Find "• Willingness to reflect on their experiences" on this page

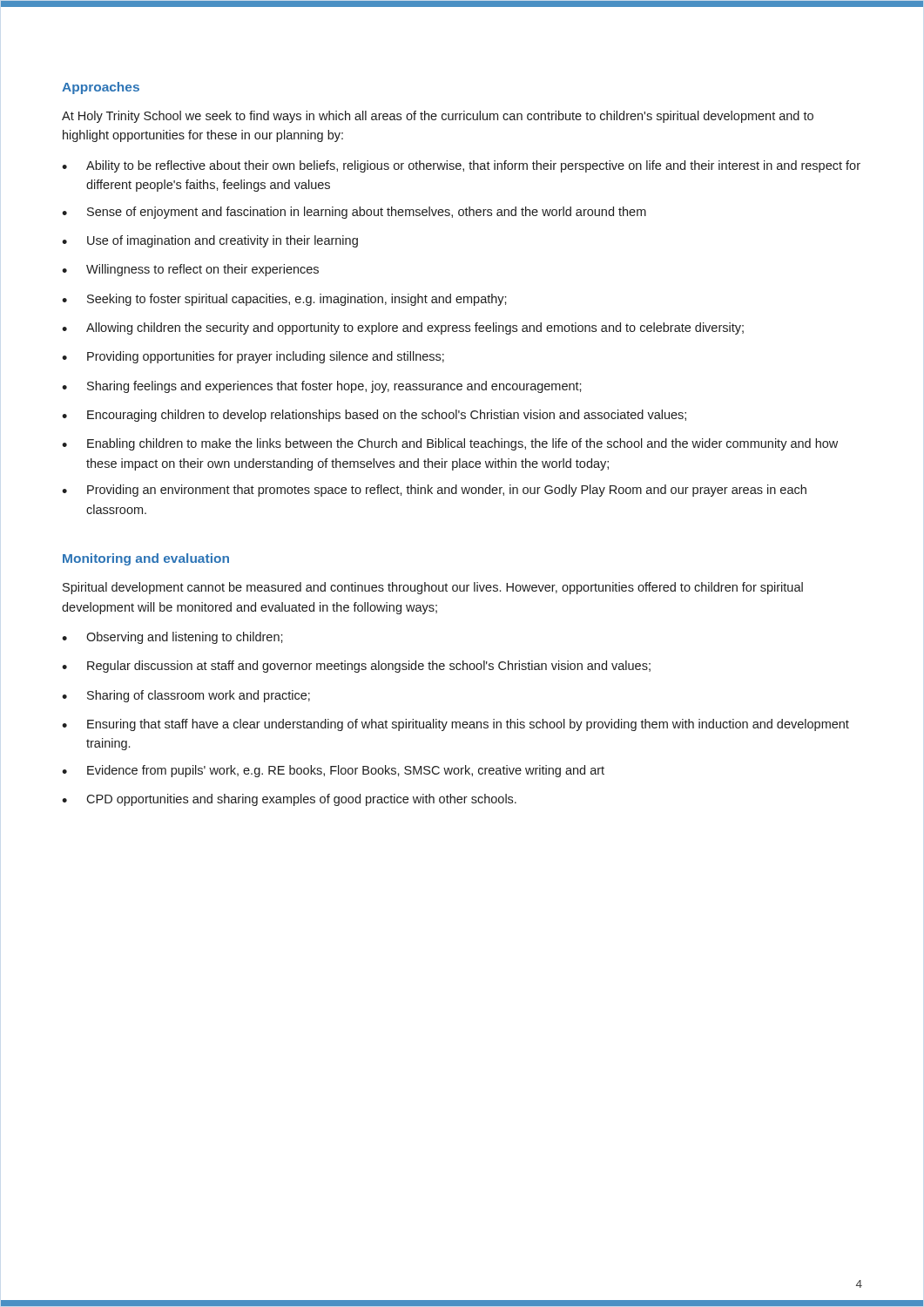tap(190, 270)
